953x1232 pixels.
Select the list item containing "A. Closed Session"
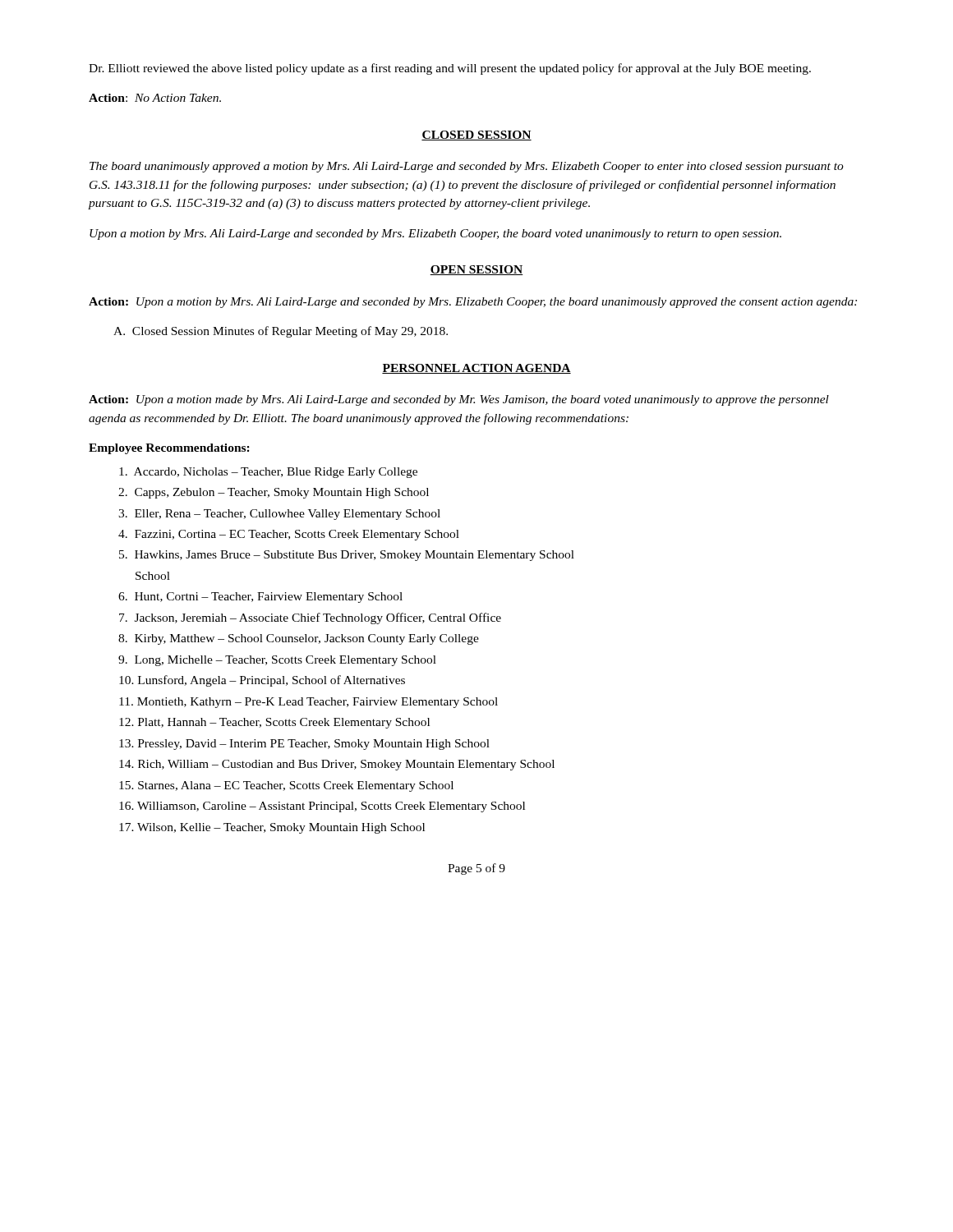pos(281,331)
